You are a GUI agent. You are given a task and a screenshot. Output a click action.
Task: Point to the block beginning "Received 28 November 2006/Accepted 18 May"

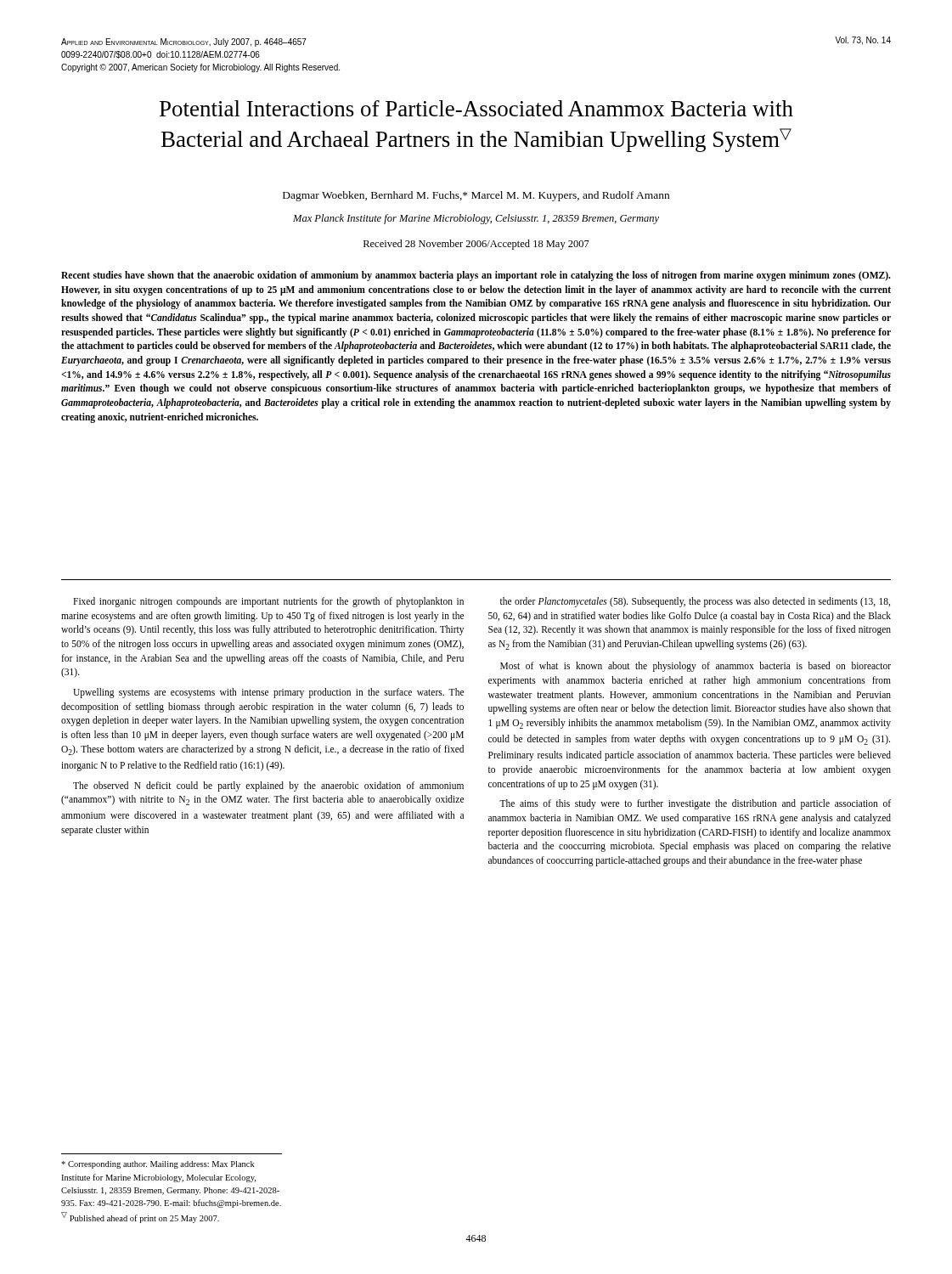[476, 244]
